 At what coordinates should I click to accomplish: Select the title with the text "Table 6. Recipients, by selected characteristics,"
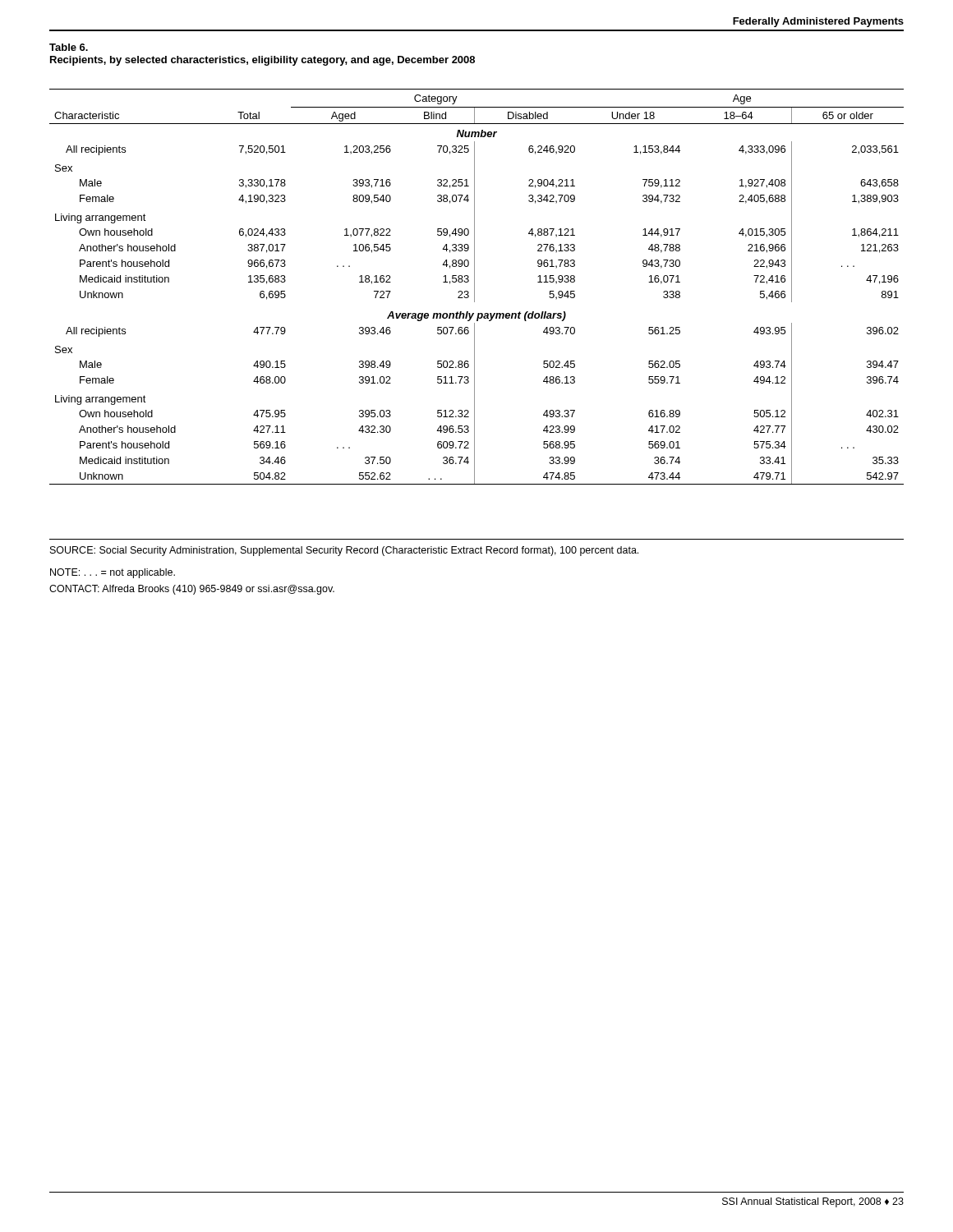[x=262, y=53]
